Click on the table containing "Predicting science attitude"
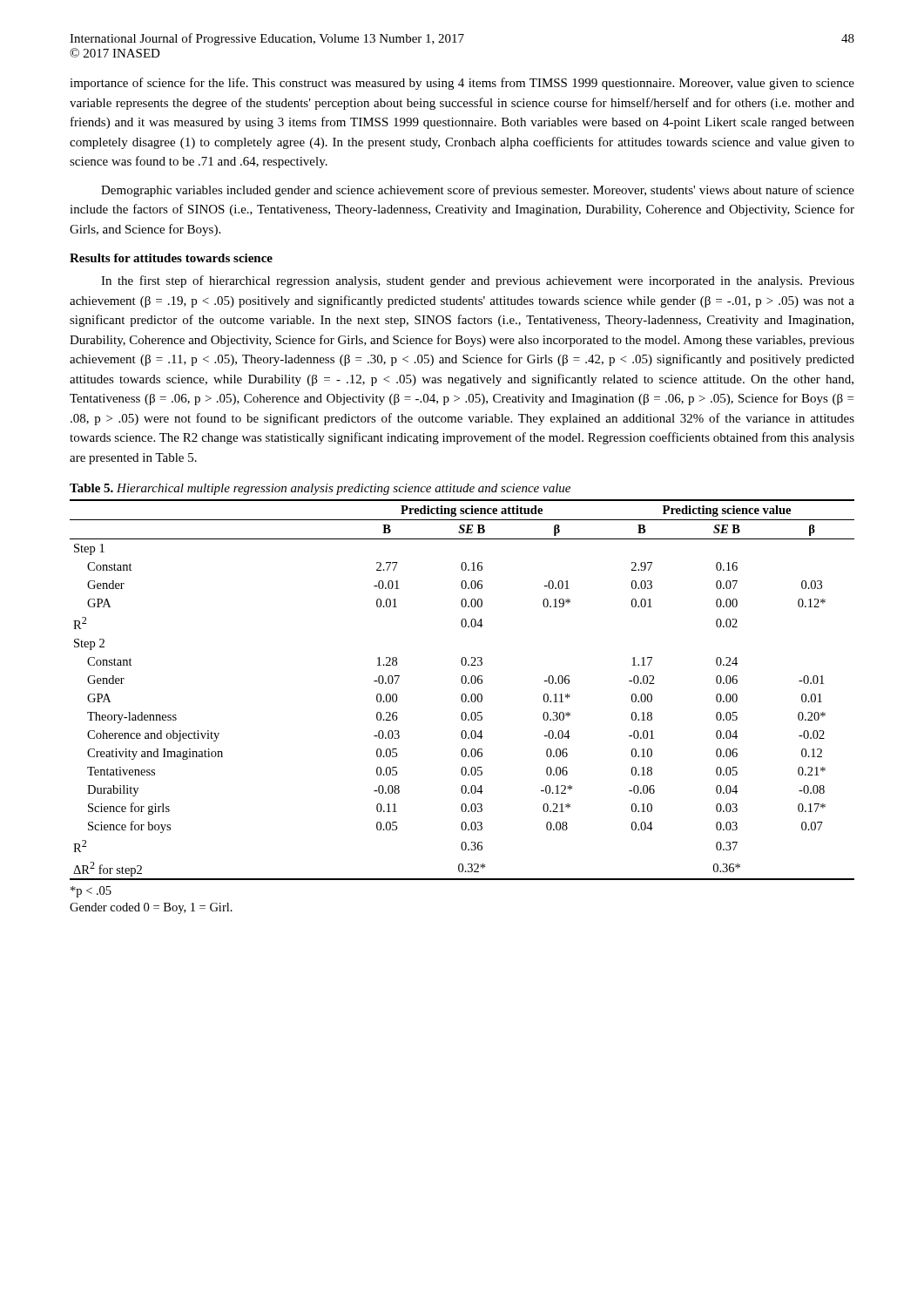The width and height of the screenshot is (924, 1307). click(462, 690)
